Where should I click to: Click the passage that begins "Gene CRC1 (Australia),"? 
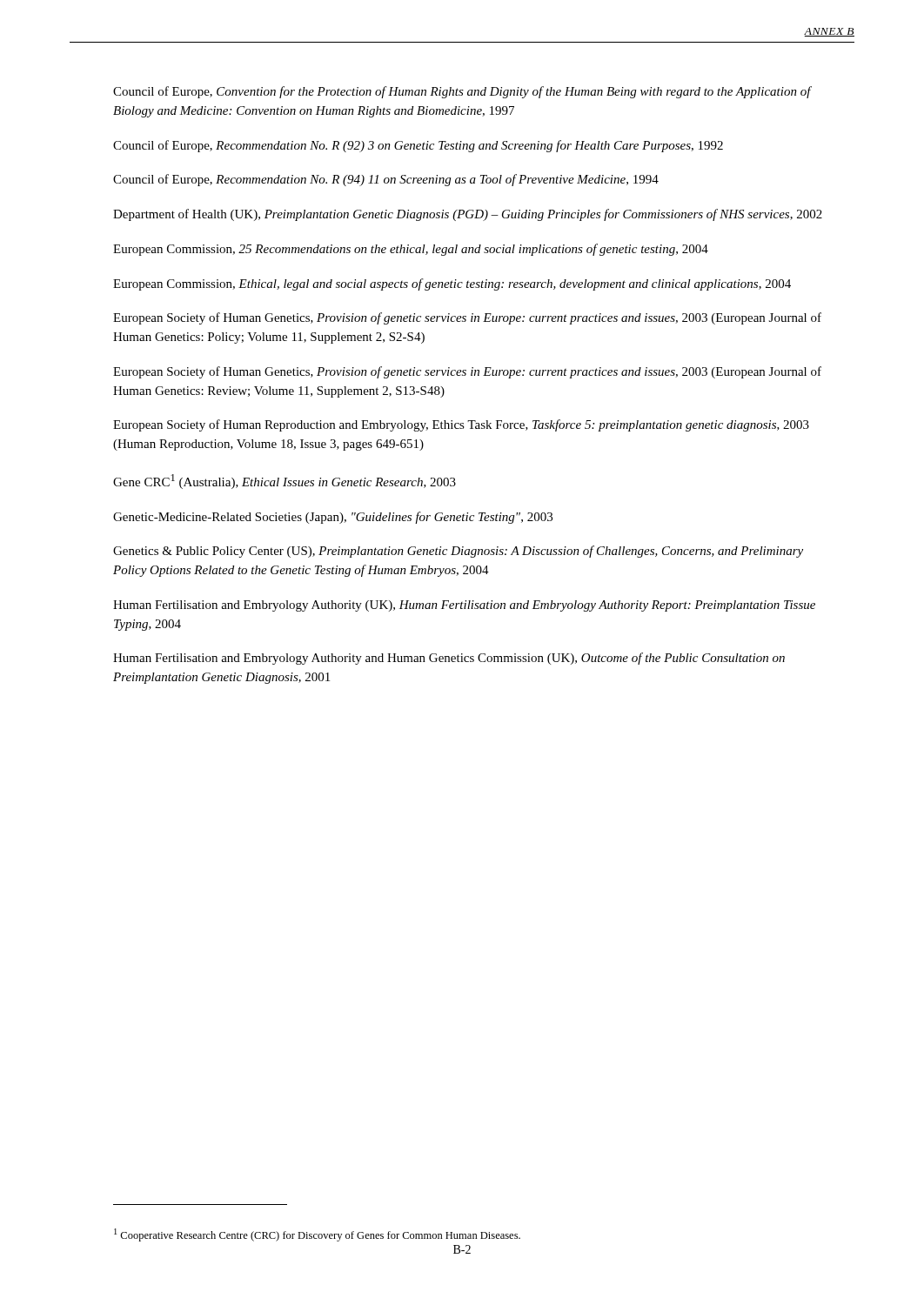coord(284,480)
